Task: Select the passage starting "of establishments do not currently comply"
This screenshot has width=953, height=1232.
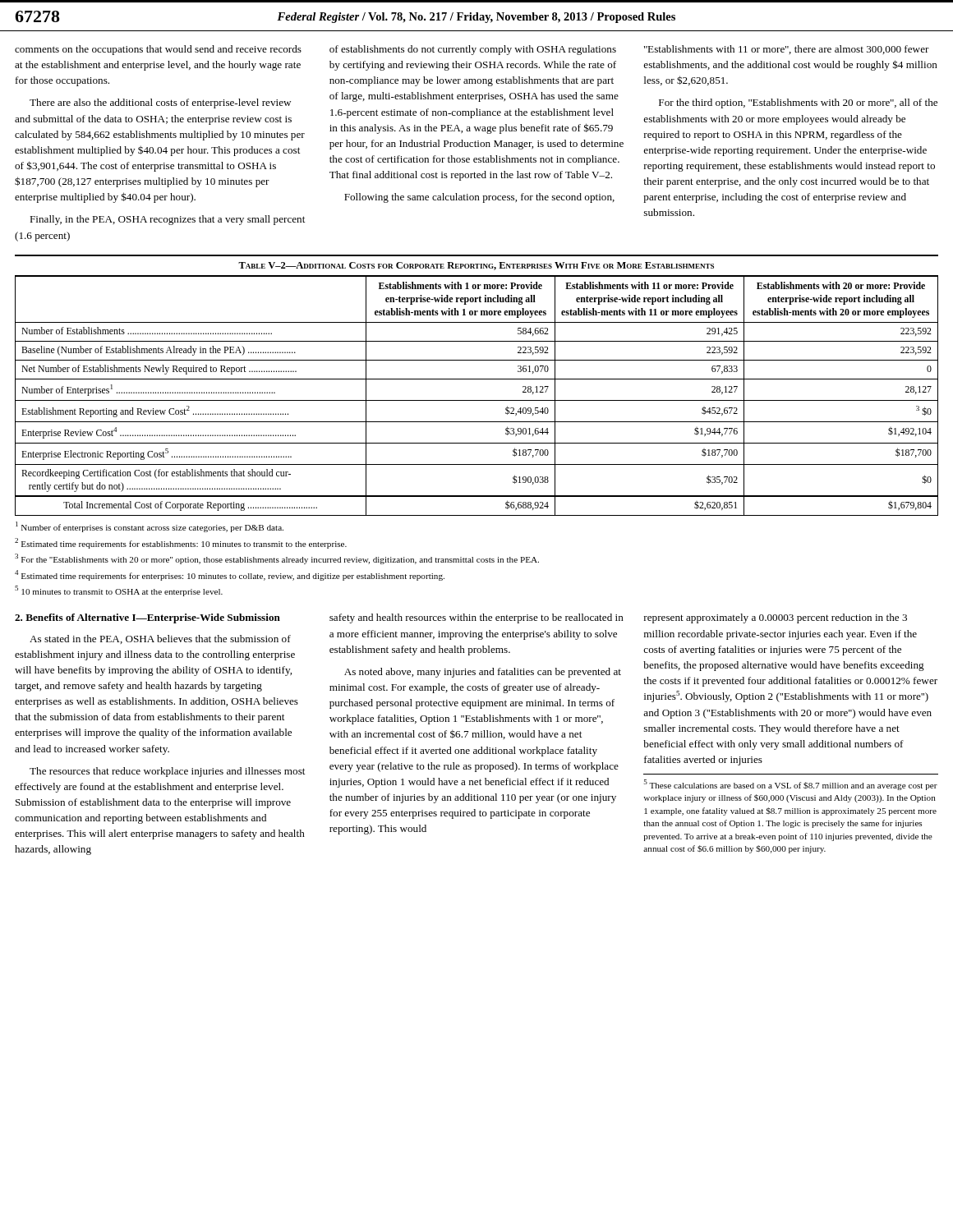Action: pyautogui.click(x=476, y=123)
